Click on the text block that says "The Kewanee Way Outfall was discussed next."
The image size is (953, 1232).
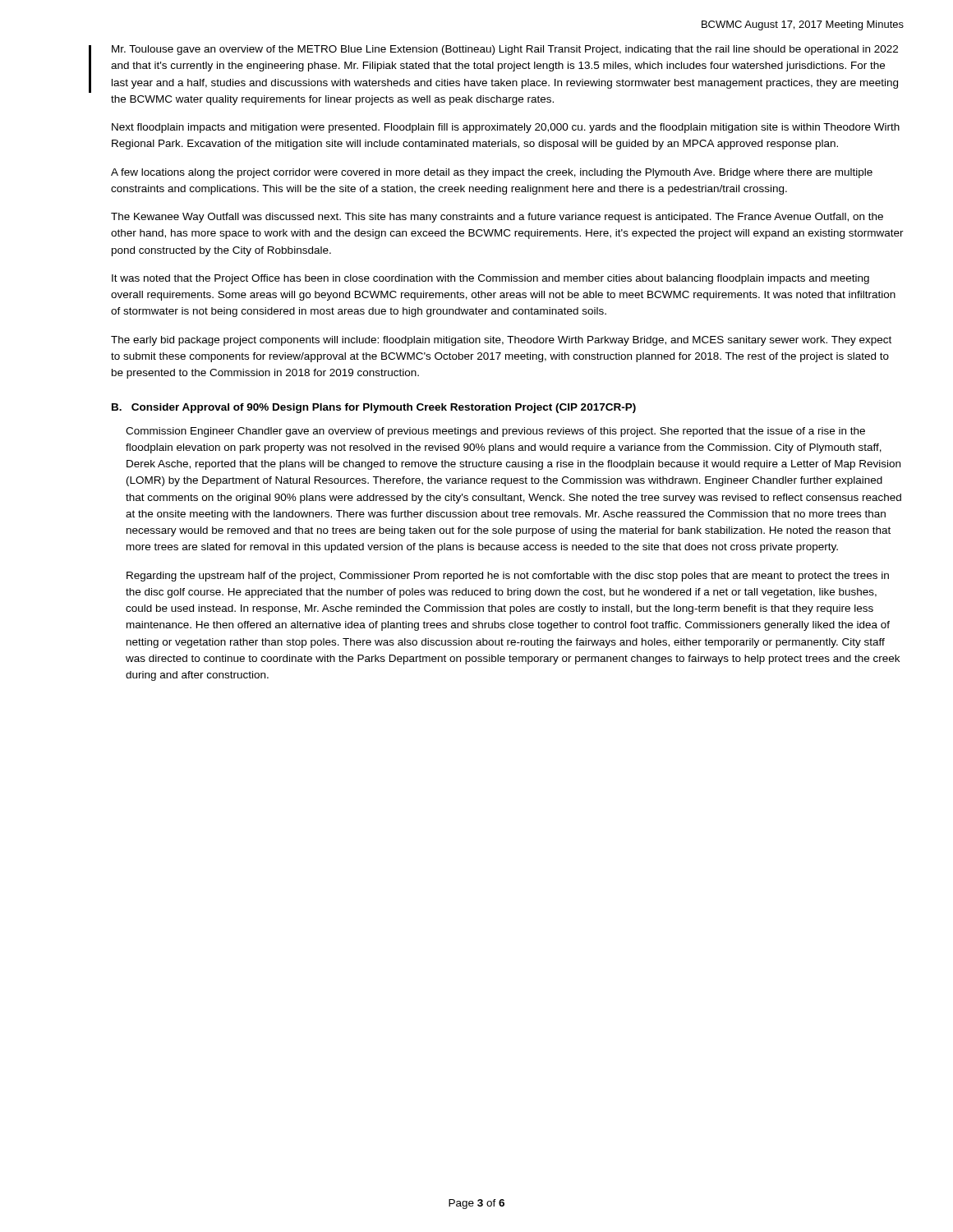pyautogui.click(x=507, y=233)
